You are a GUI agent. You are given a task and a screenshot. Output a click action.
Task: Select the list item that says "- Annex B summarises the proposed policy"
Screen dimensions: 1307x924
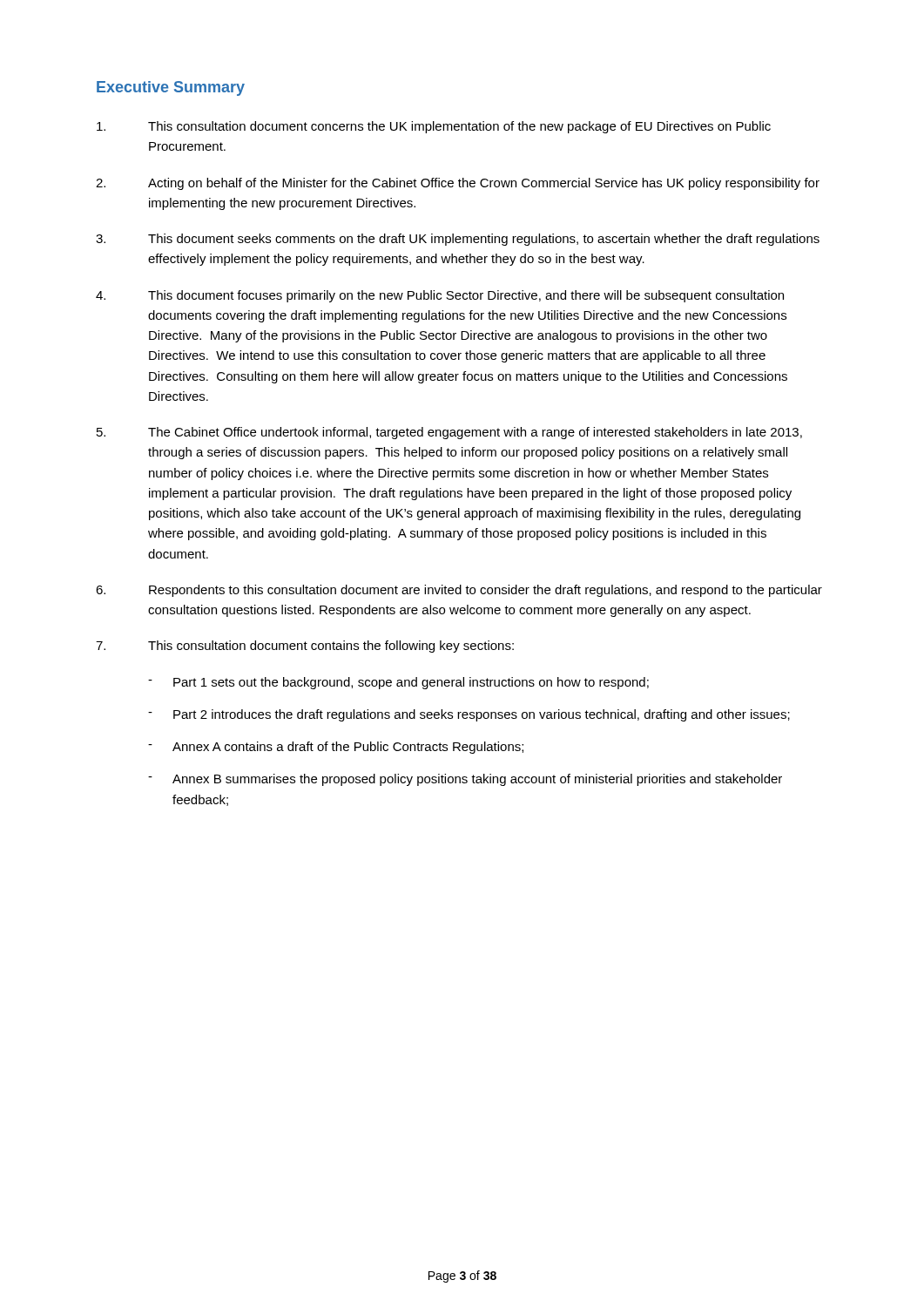488,789
